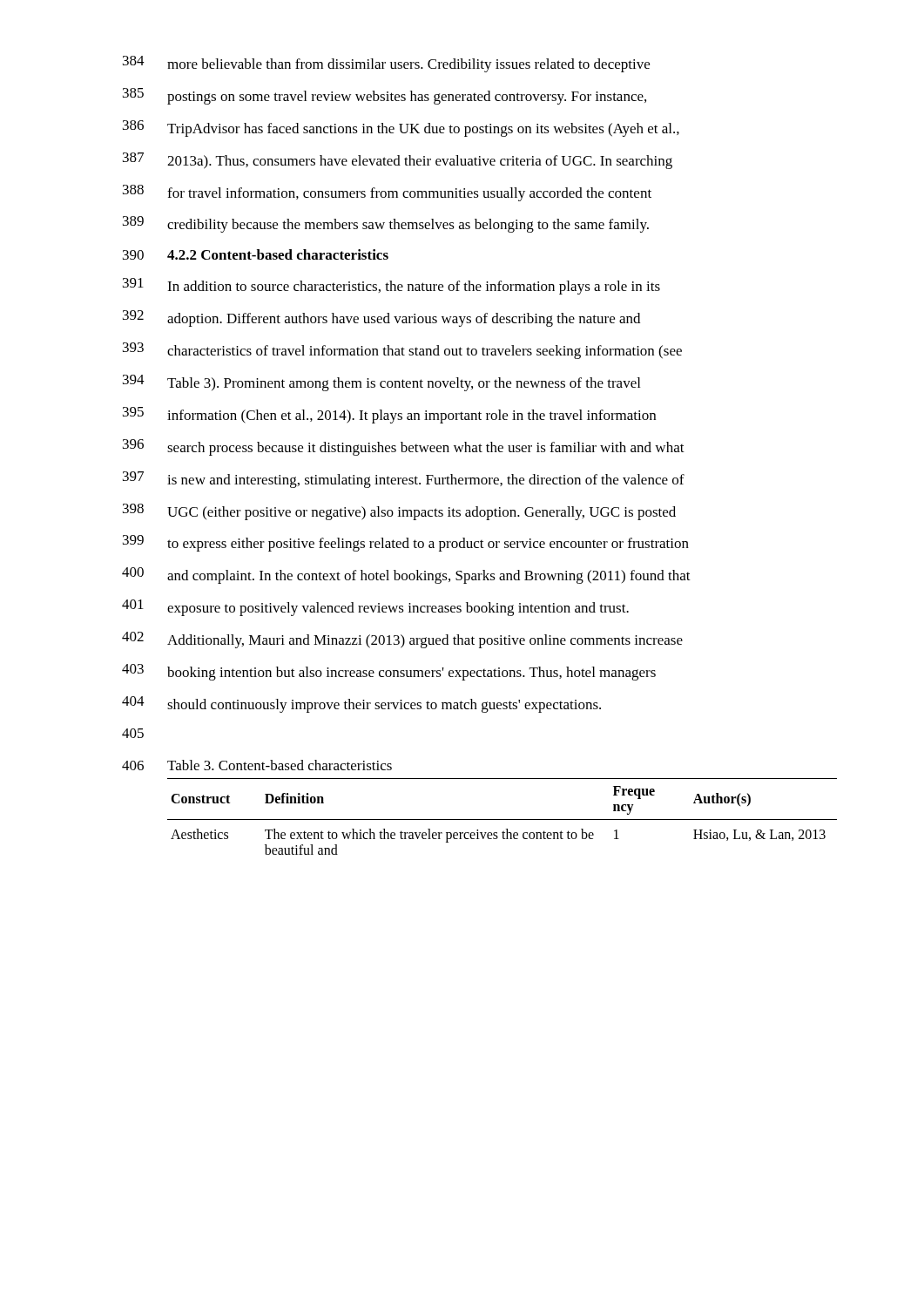
Task: Select the text block with the text "401 exposure to positively valenced"
Action: (479, 609)
